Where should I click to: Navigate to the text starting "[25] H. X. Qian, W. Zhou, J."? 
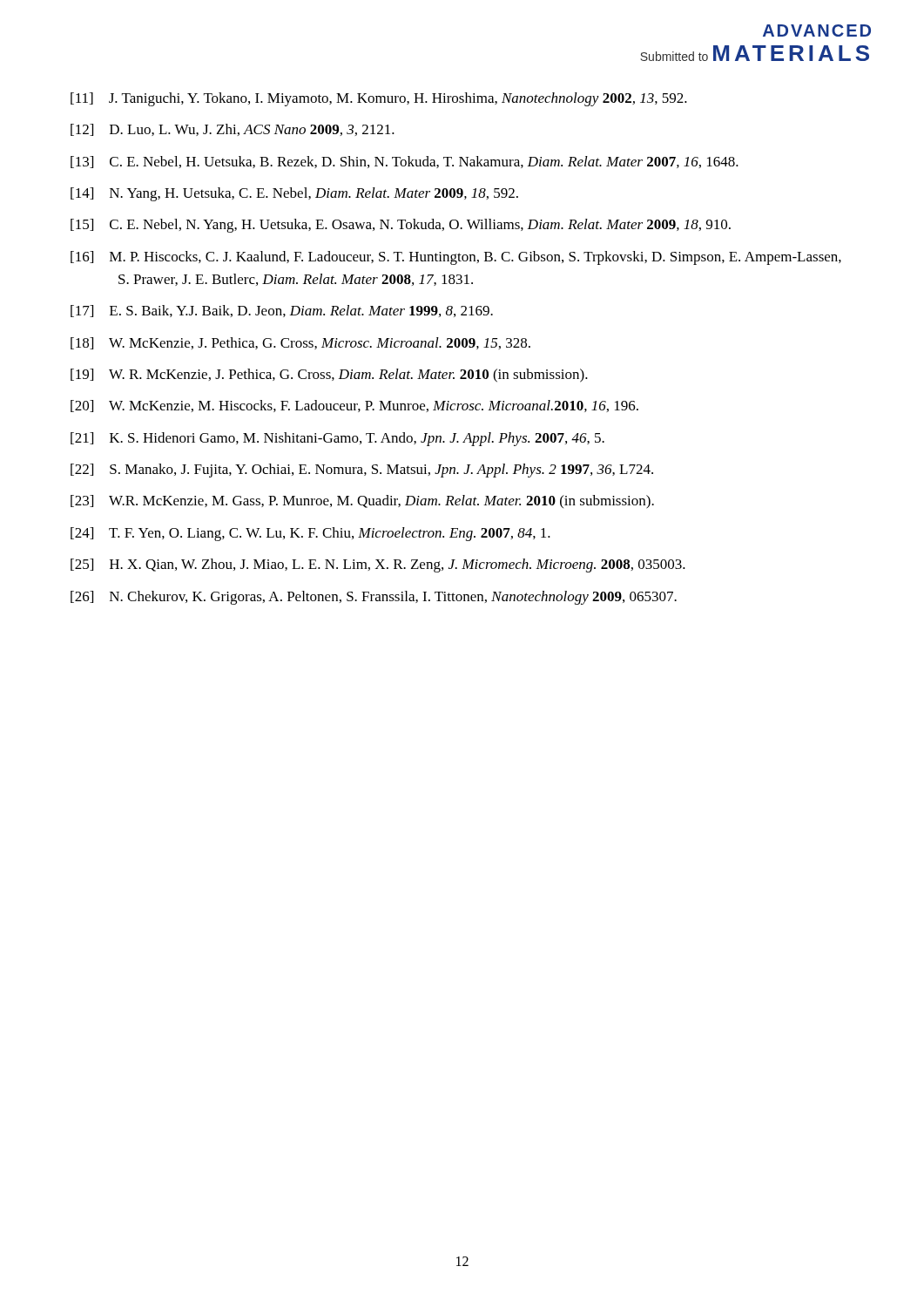pyautogui.click(x=378, y=564)
